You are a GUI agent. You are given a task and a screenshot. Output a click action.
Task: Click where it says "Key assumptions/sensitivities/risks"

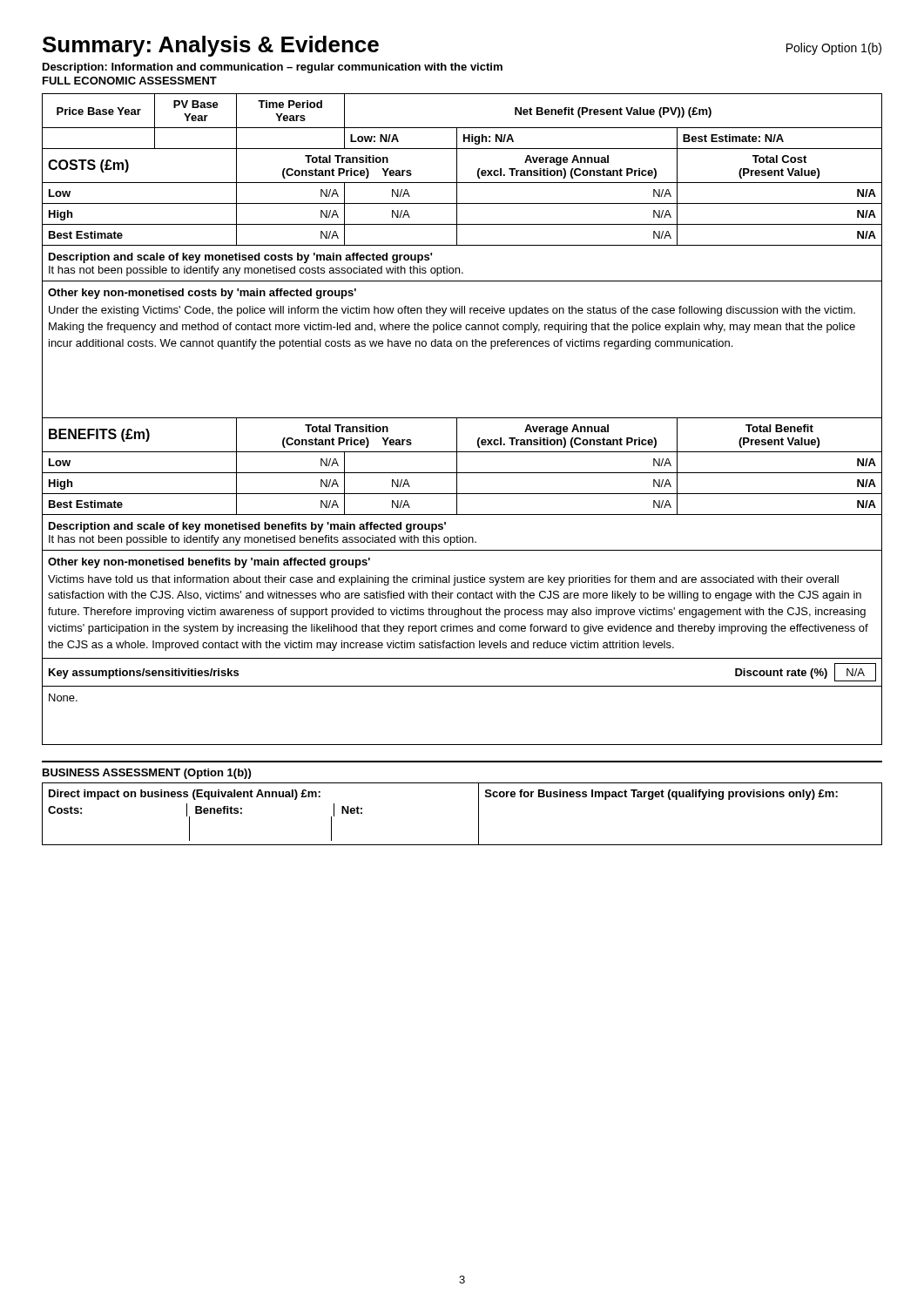(x=144, y=672)
